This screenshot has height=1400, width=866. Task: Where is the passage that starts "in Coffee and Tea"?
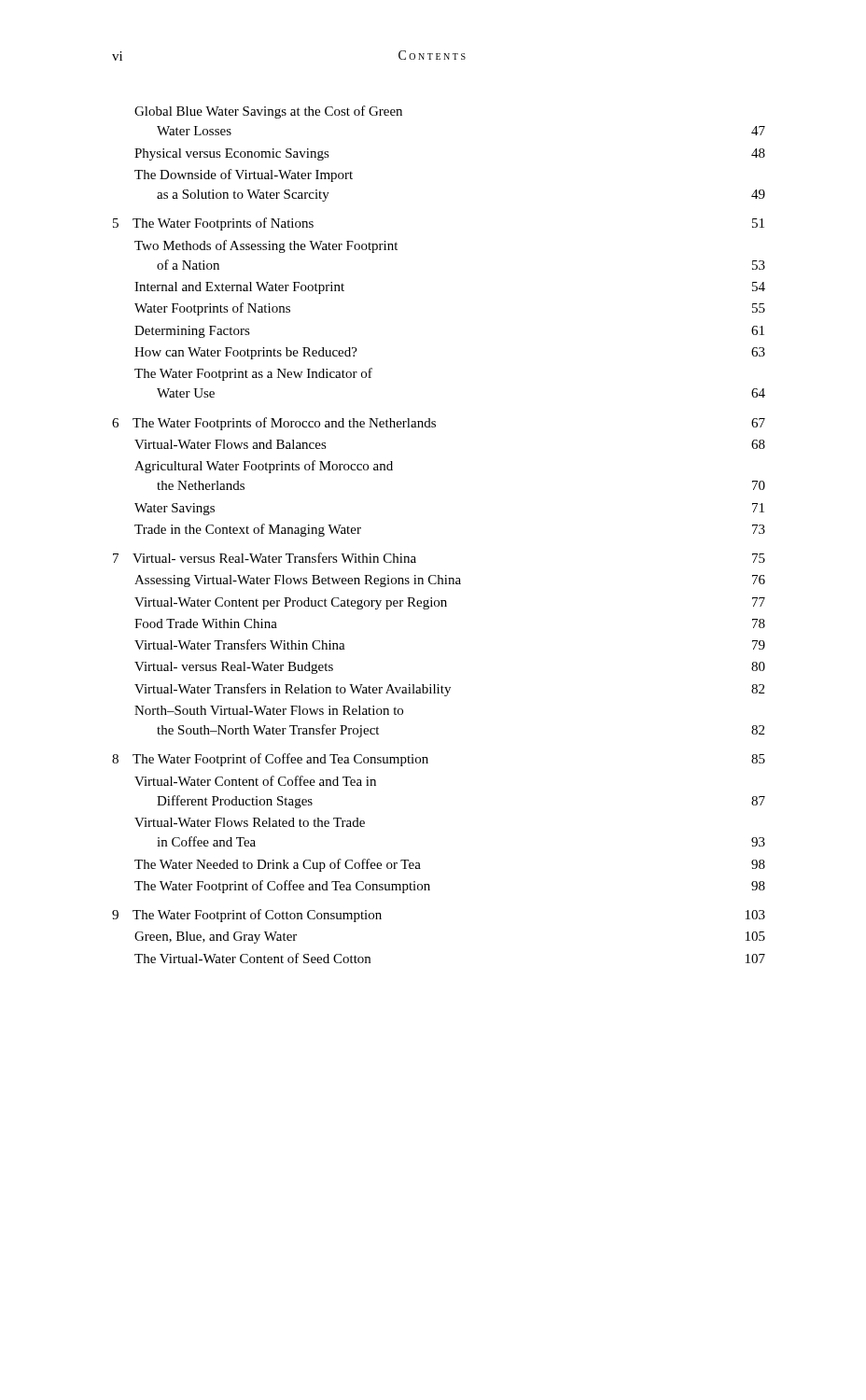pyautogui.click(x=206, y=840)
